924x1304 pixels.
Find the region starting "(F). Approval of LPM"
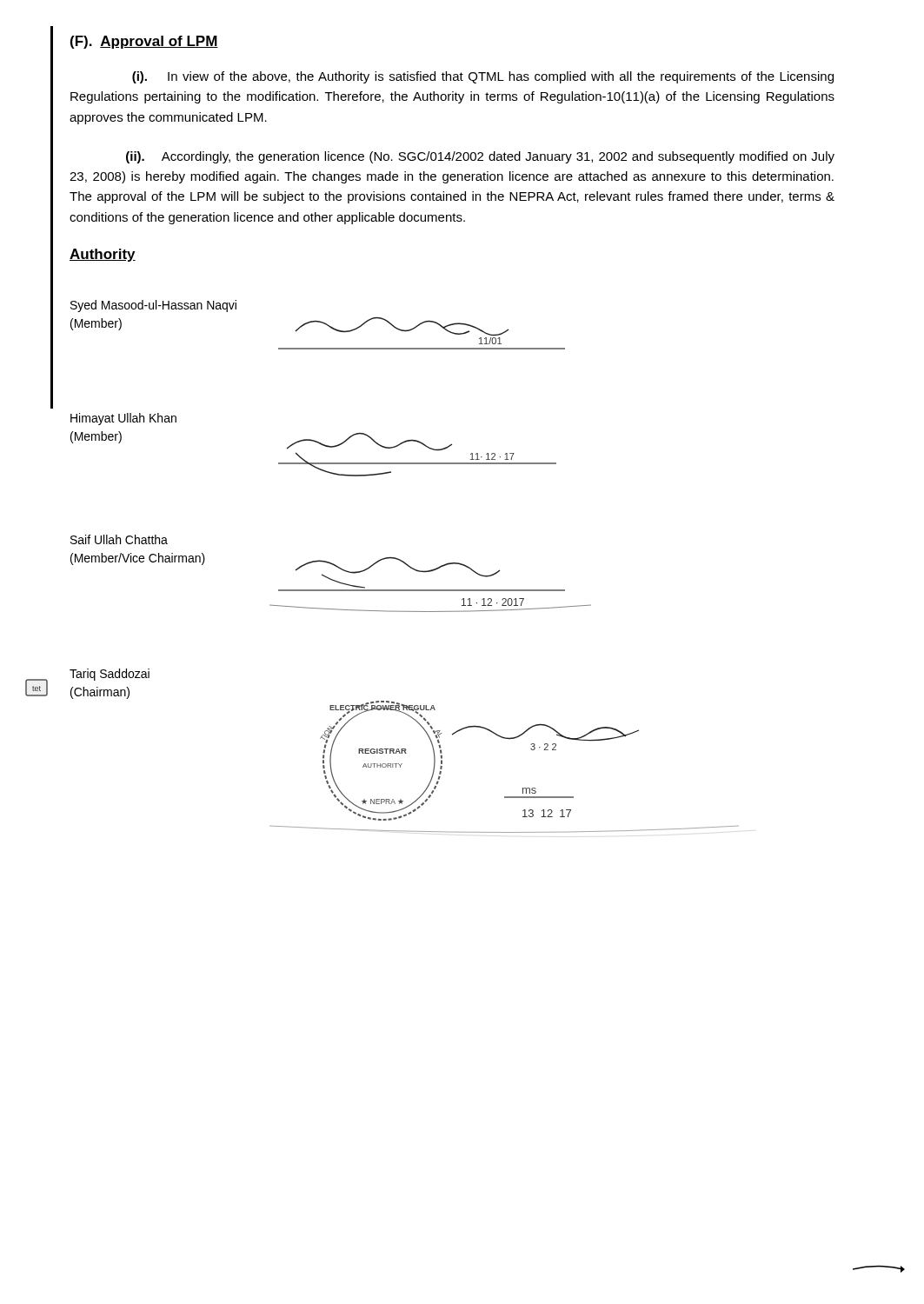point(144,41)
